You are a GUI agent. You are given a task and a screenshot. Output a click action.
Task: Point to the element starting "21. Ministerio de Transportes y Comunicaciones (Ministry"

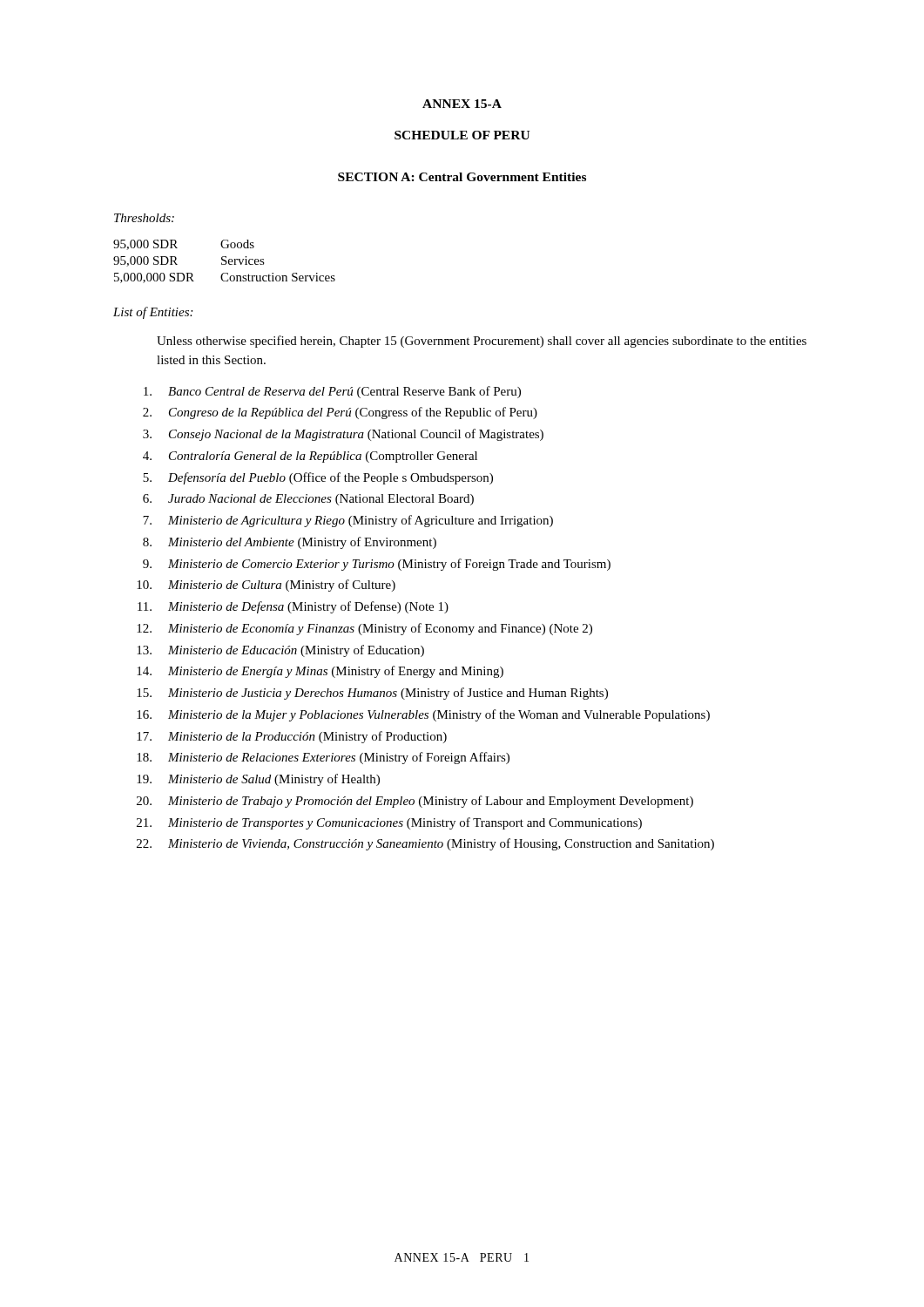(x=462, y=823)
